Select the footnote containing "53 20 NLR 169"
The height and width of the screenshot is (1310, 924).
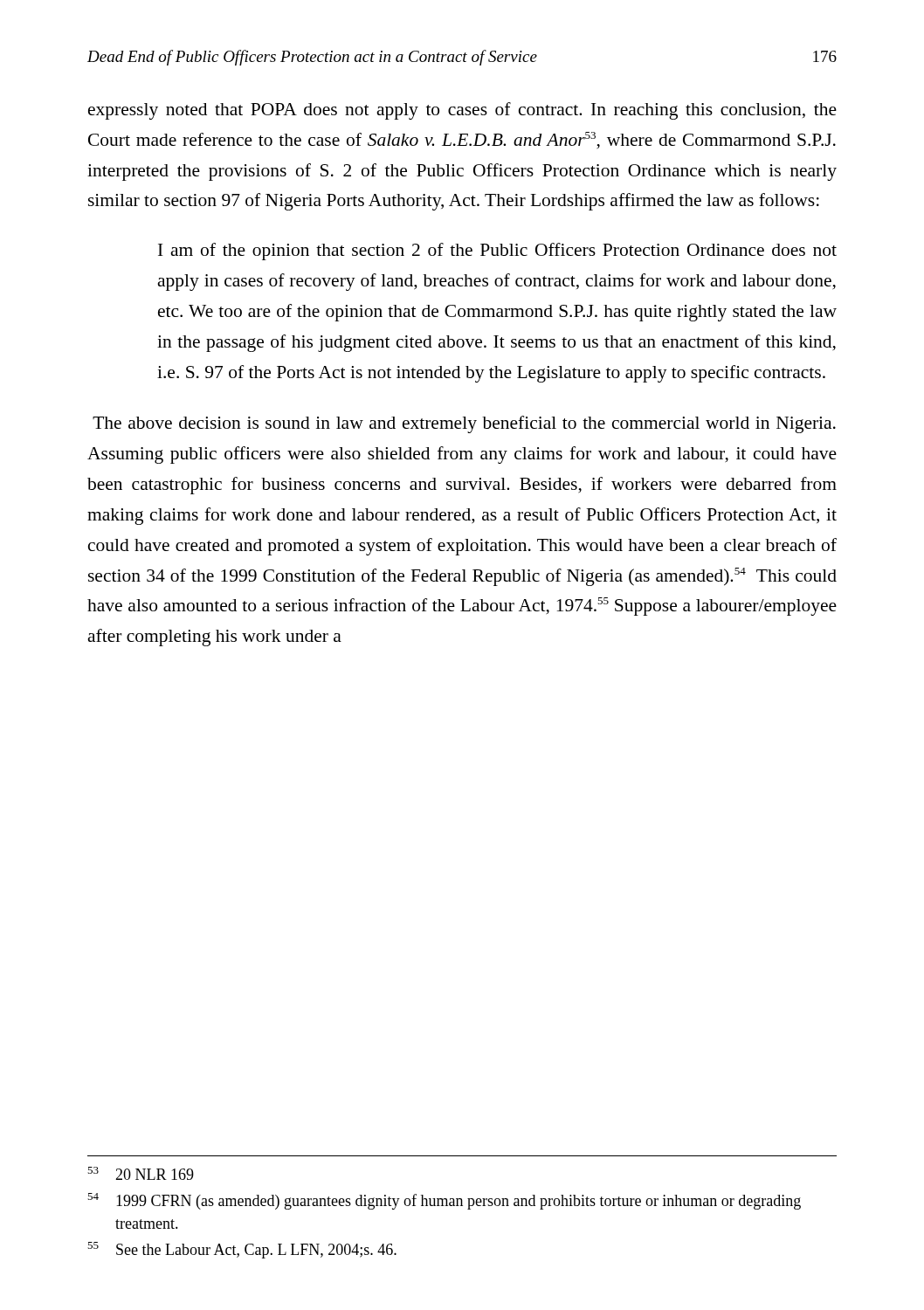pyautogui.click(x=141, y=1173)
